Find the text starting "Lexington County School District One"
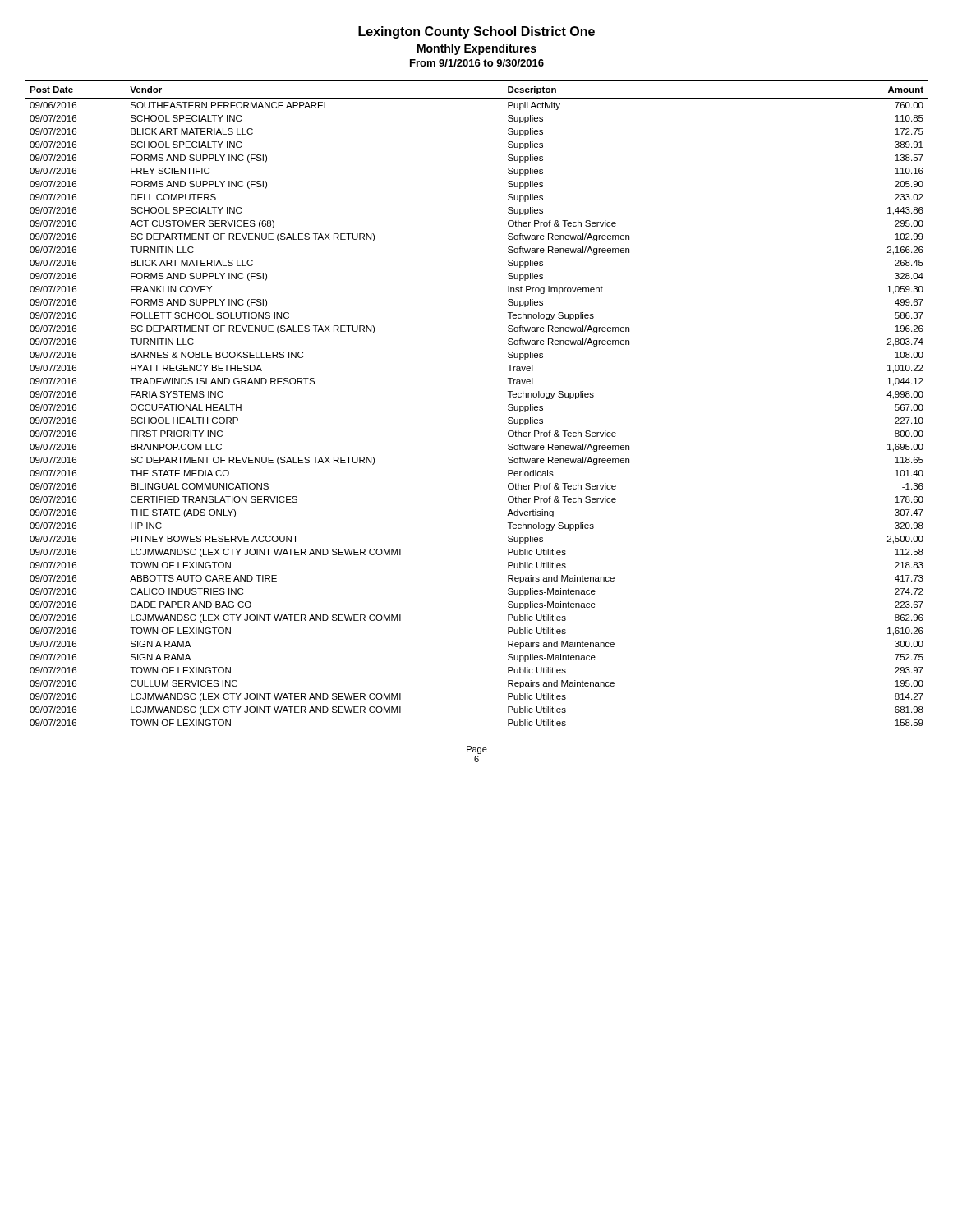Viewport: 953px width, 1232px height. (476, 32)
